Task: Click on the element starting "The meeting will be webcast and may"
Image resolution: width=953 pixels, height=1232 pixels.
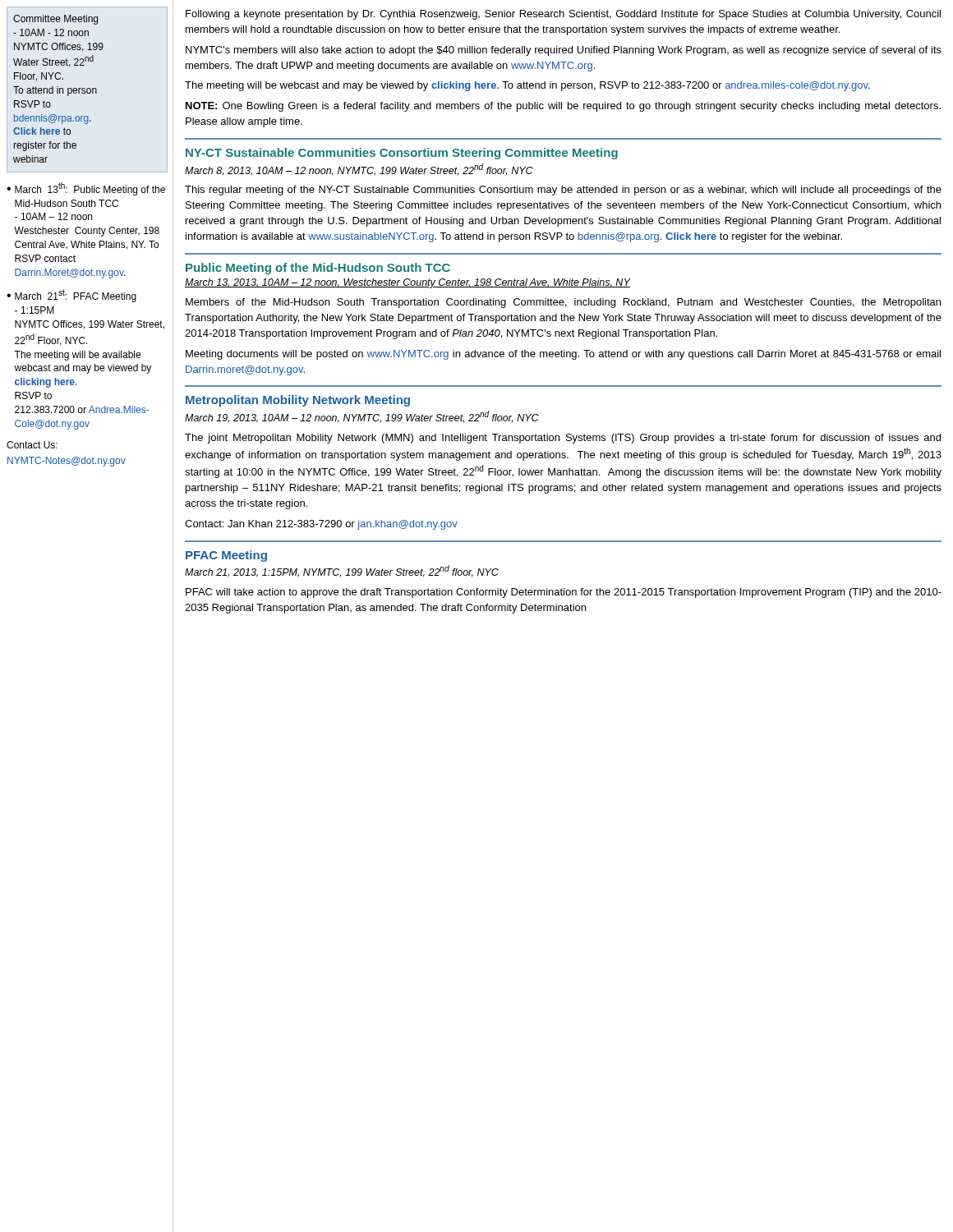Action: [528, 85]
